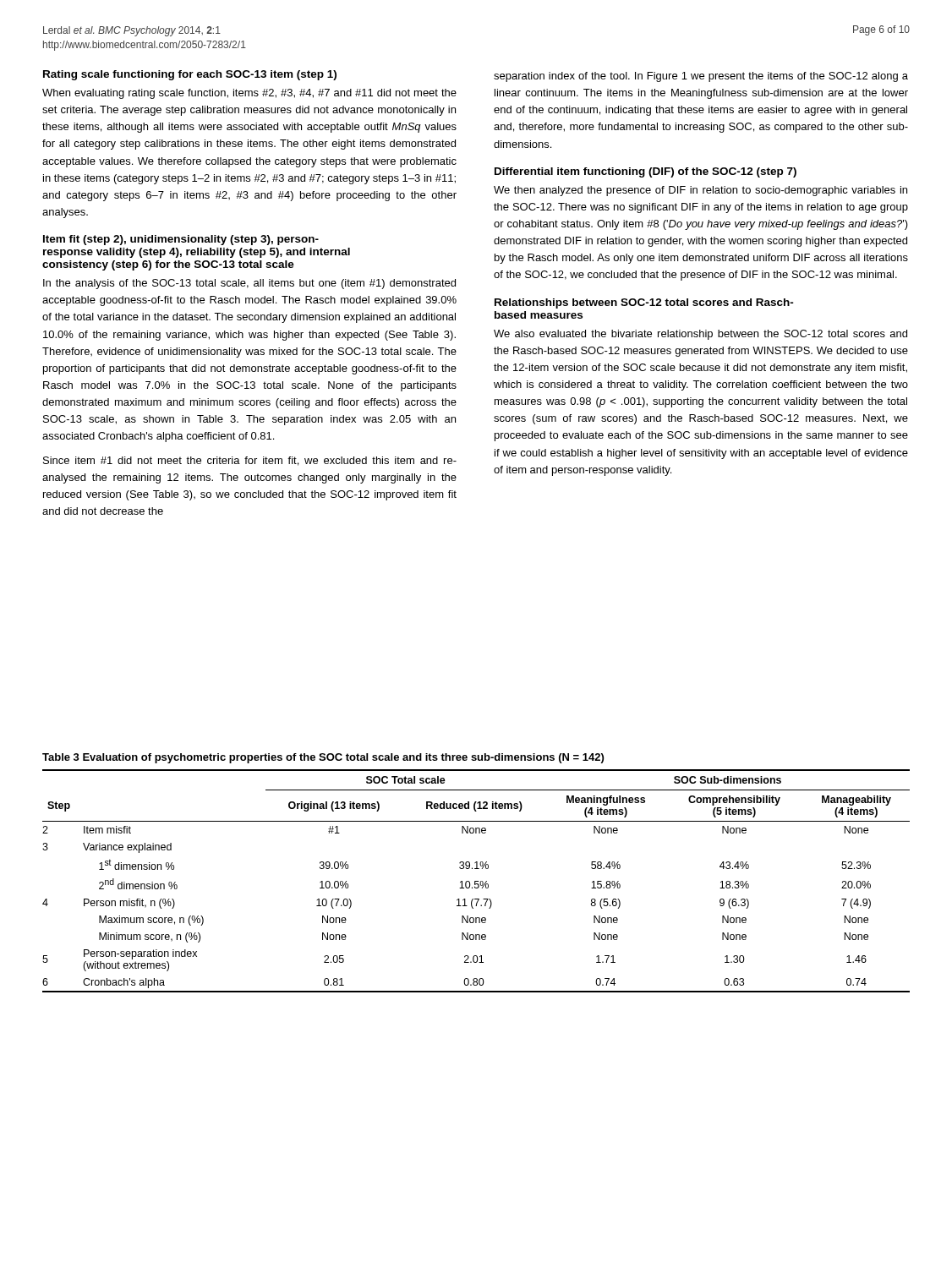This screenshot has width=952, height=1268.
Task: Select the text starting "Table 3 Evaluation"
Action: [323, 757]
